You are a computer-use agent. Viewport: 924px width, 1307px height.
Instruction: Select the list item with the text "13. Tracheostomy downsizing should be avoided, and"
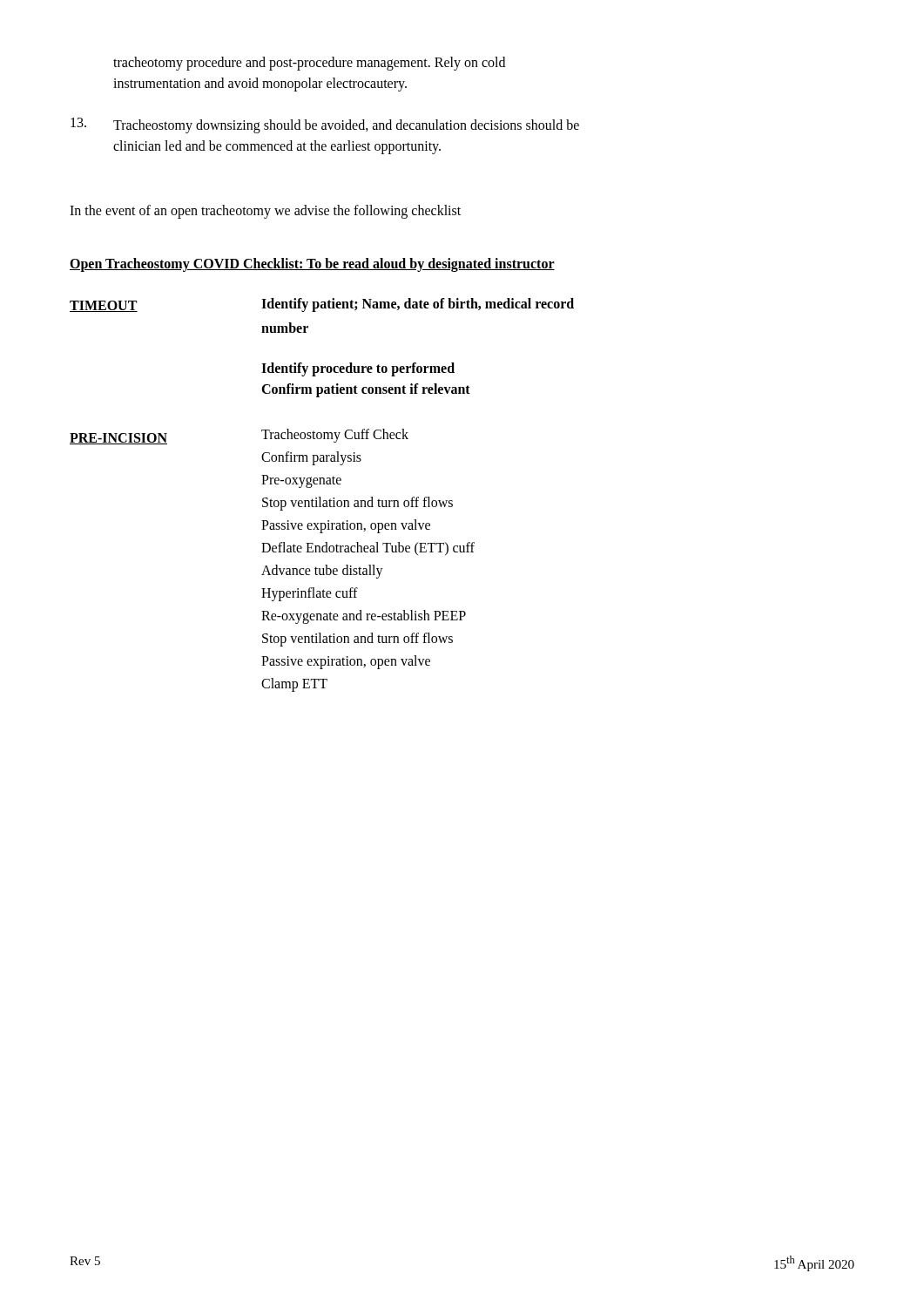pos(462,136)
